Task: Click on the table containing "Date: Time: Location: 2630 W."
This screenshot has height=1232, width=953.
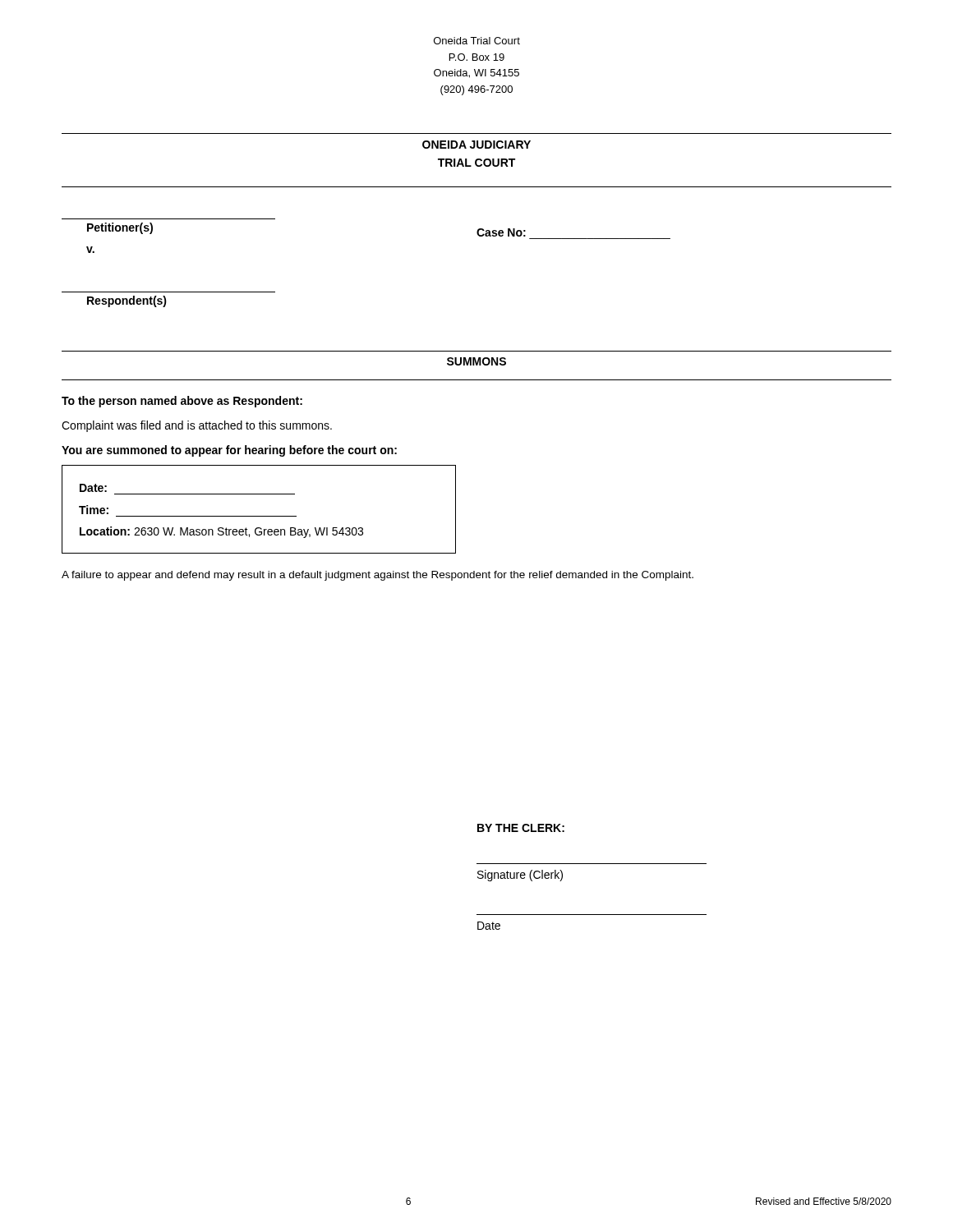Action: (259, 509)
